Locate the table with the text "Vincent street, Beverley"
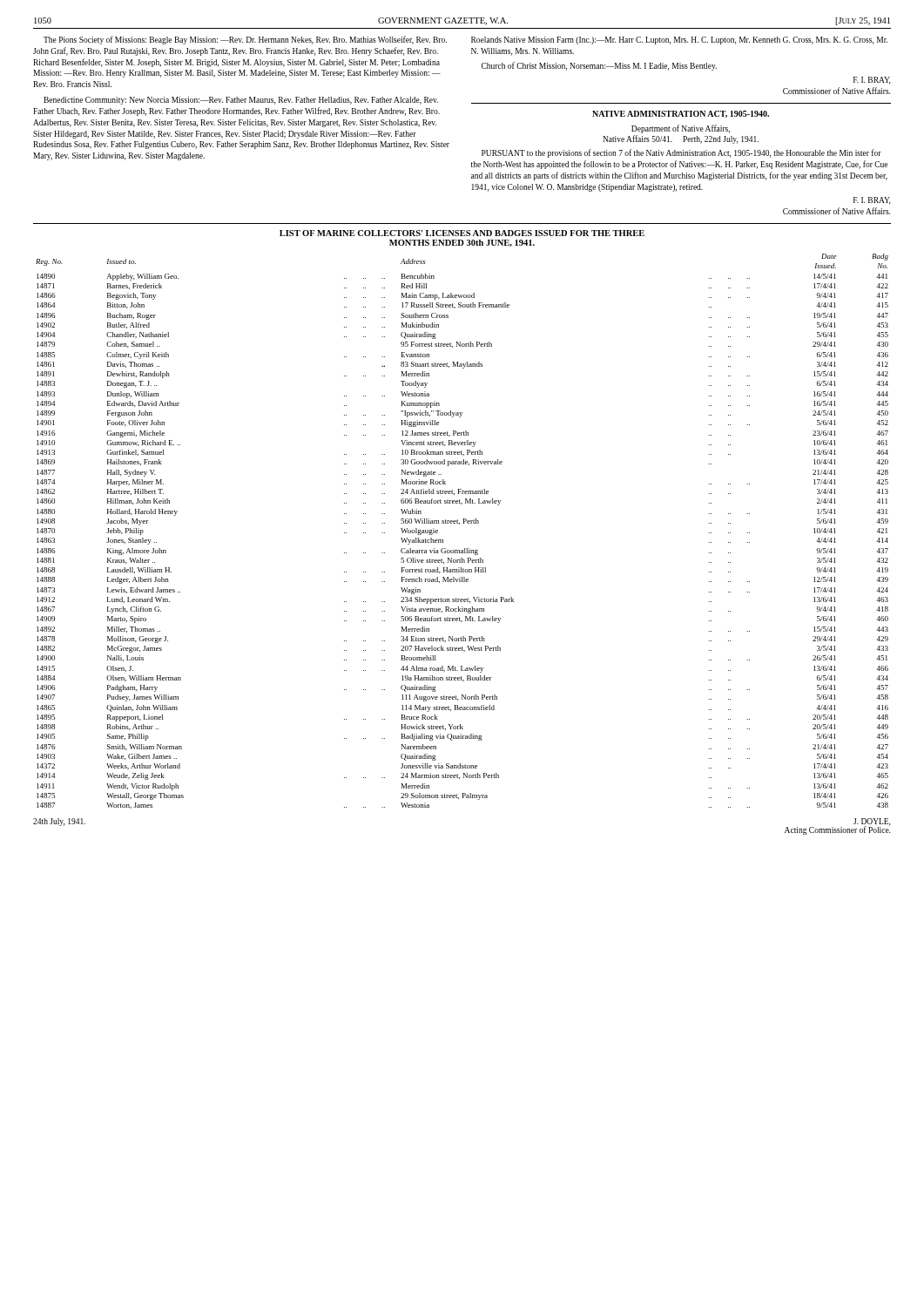 pos(462,531)
